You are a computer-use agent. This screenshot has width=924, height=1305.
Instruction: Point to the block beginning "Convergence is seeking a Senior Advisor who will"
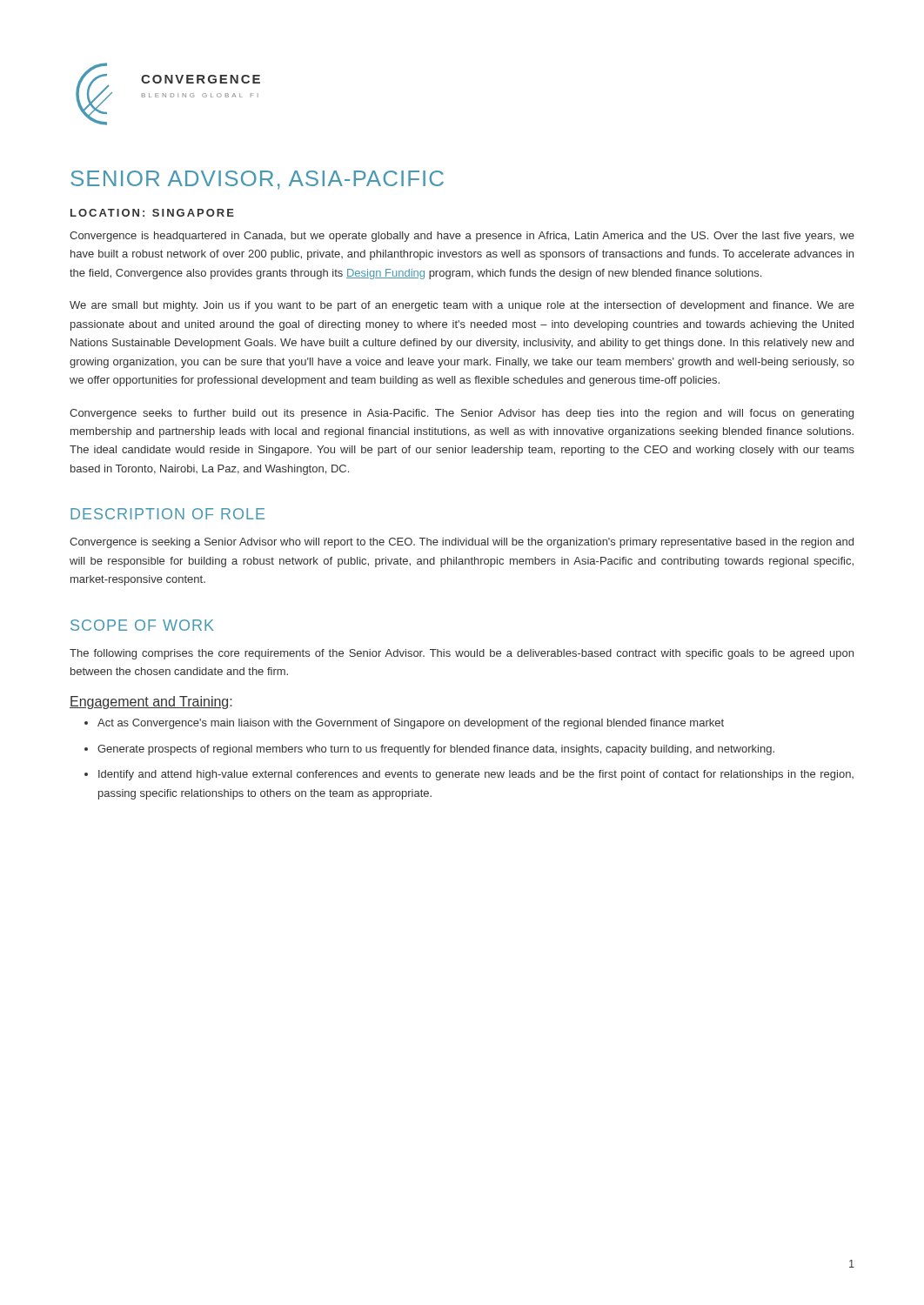pyautogui.click(x=462, y=560)
